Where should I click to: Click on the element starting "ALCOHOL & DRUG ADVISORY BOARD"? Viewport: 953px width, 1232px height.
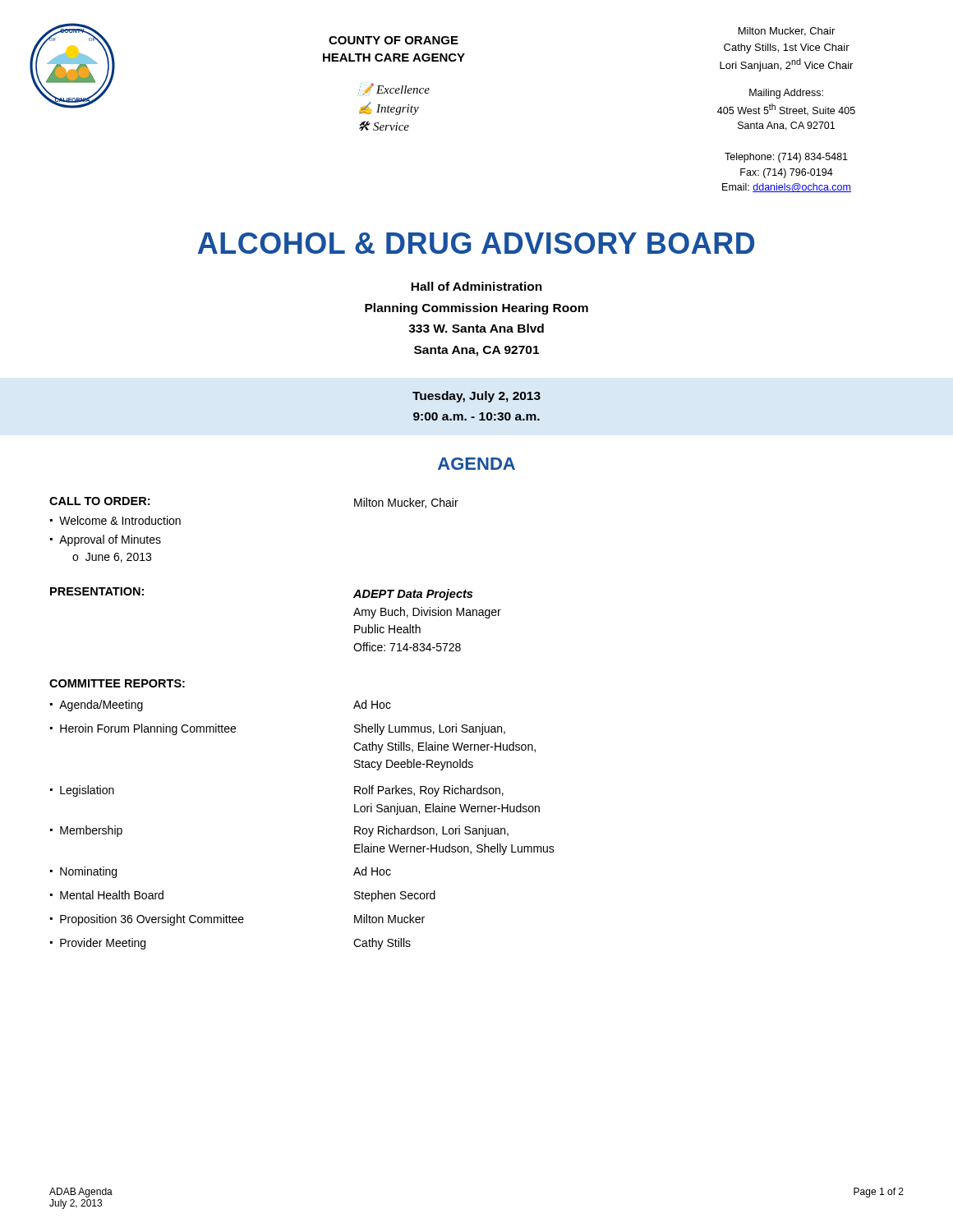476,244
